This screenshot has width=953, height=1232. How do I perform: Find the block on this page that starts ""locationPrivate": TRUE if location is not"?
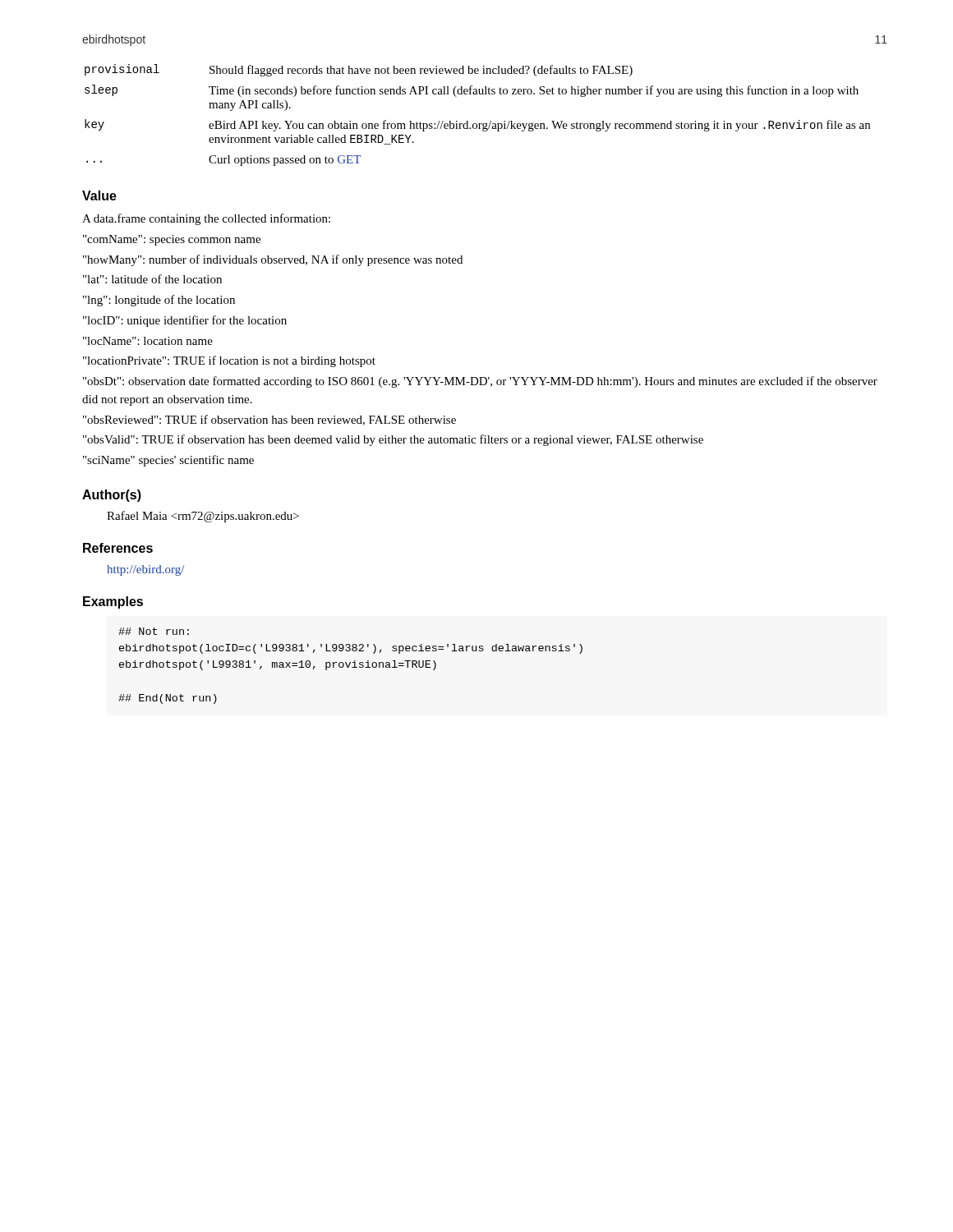tap(229, 361)
